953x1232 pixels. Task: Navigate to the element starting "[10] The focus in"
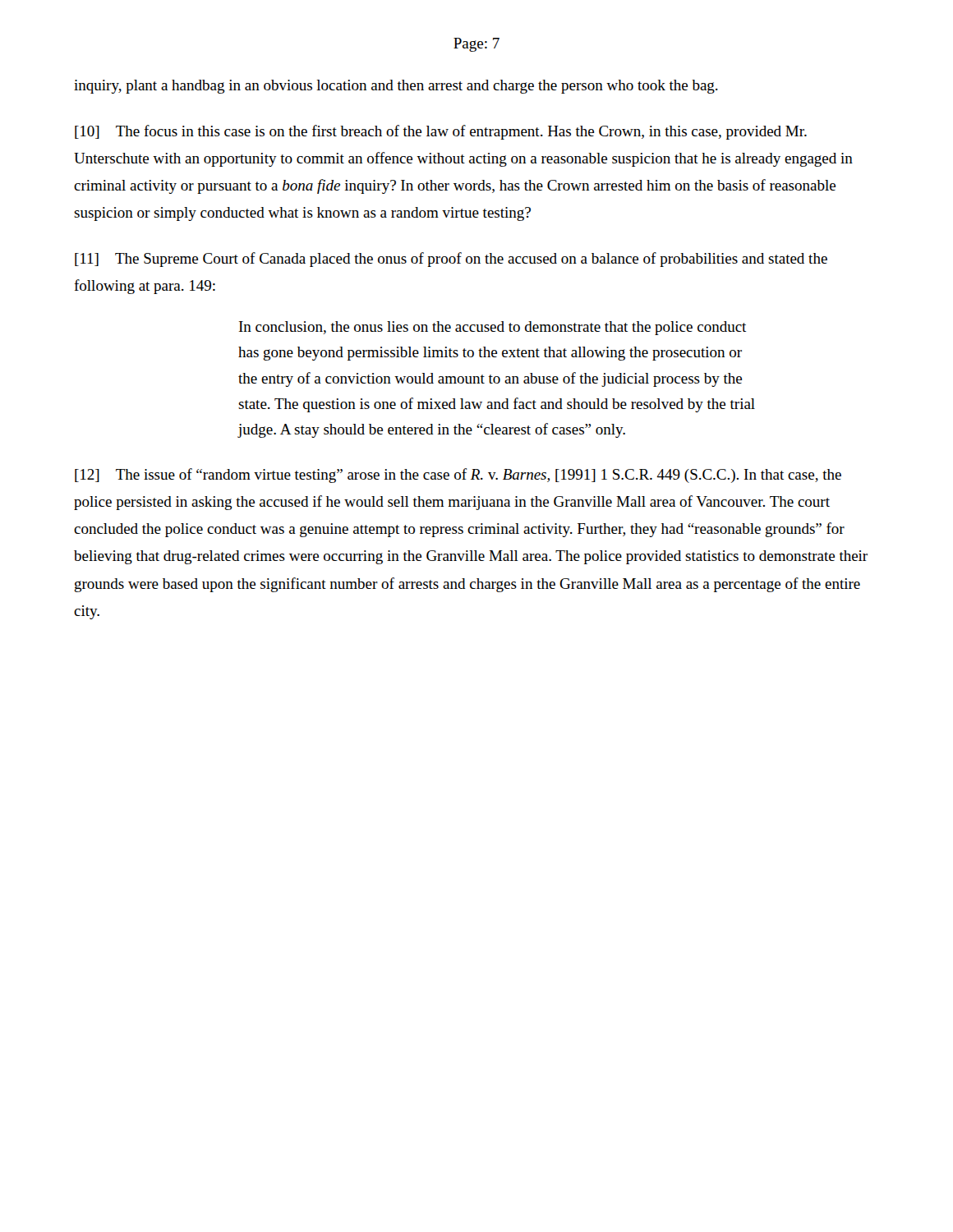point(463,172)
